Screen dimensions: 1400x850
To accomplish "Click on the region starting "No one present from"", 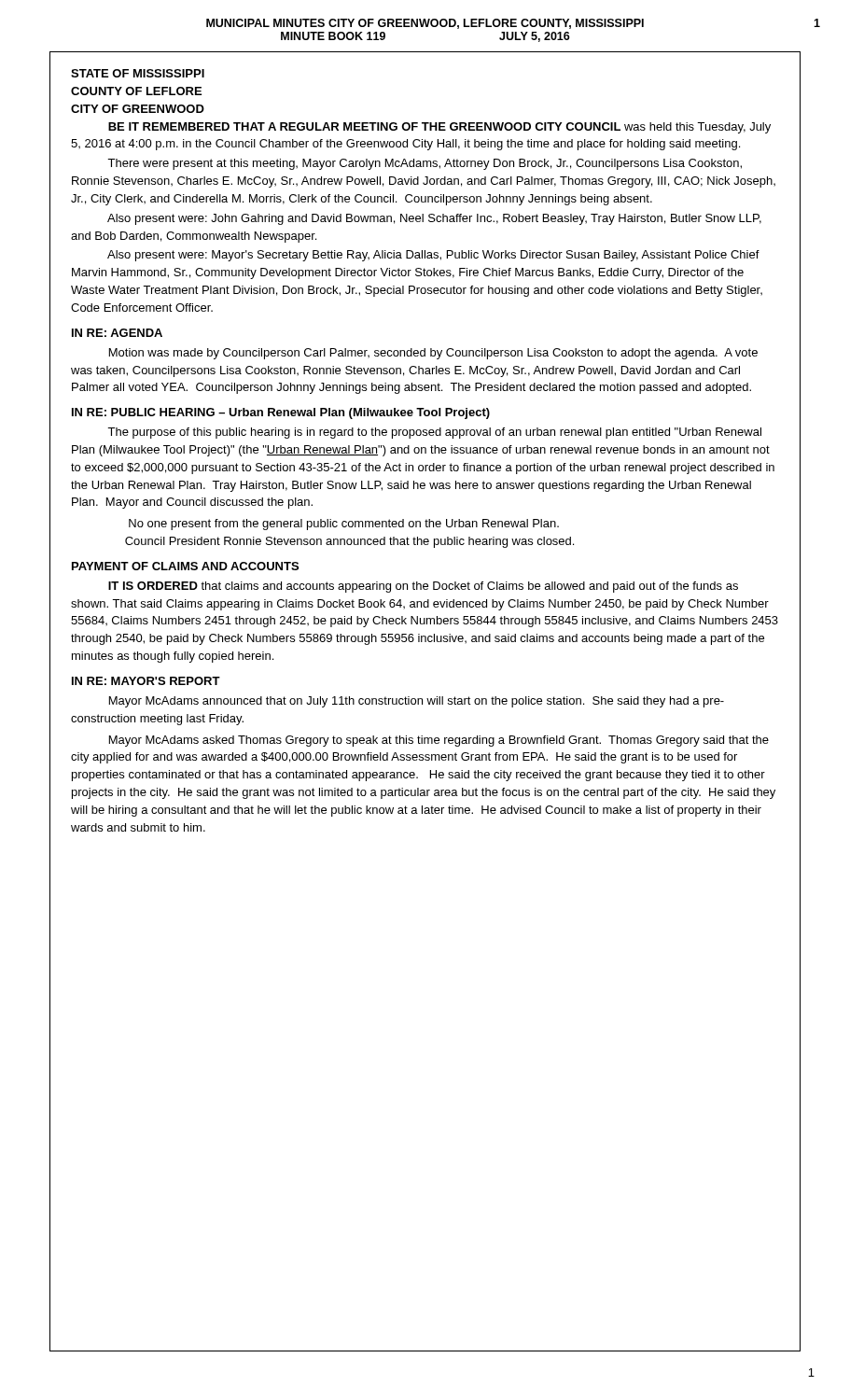I will (340, 532).
